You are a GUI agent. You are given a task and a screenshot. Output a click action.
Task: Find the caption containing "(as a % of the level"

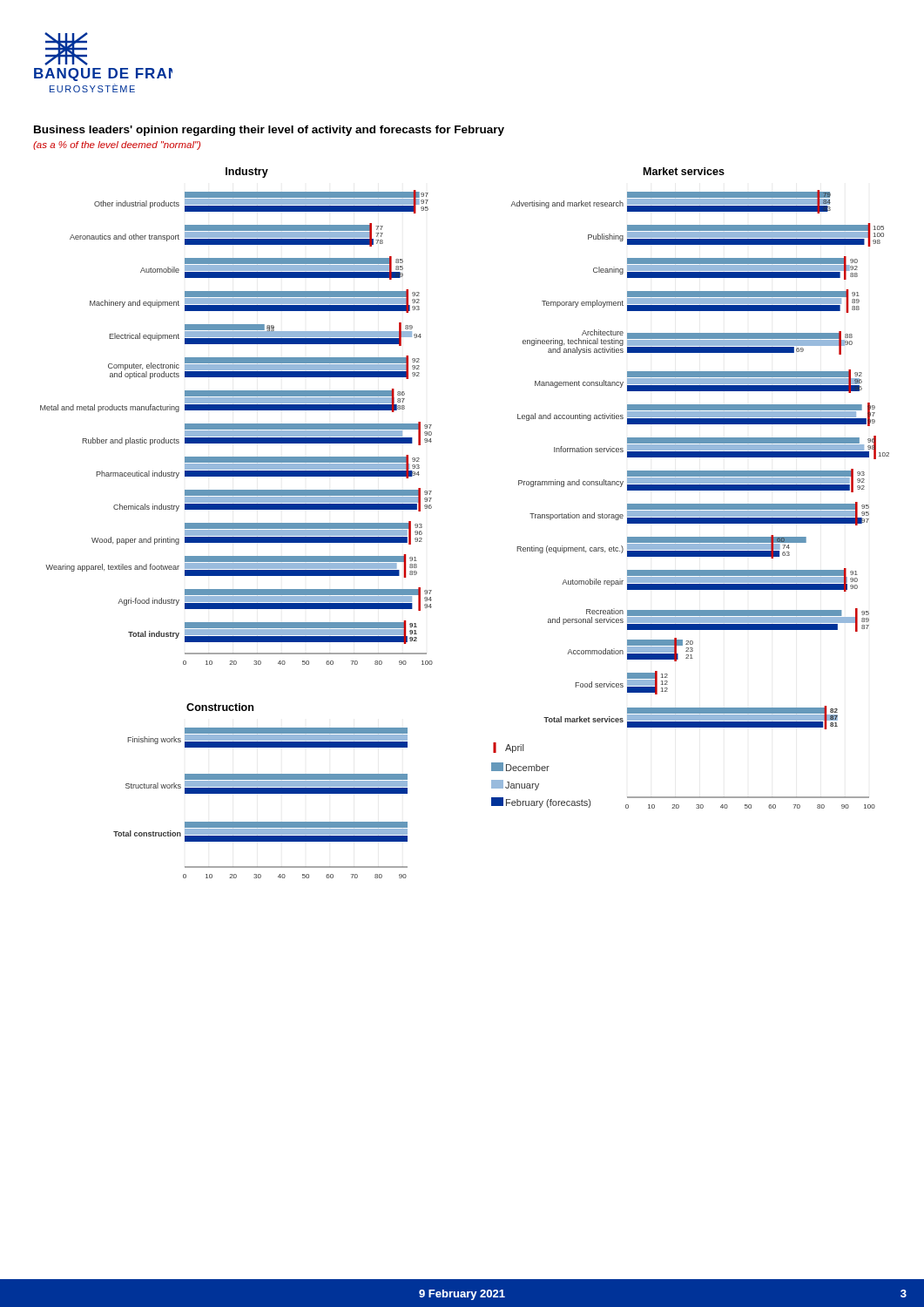(117, 145)
